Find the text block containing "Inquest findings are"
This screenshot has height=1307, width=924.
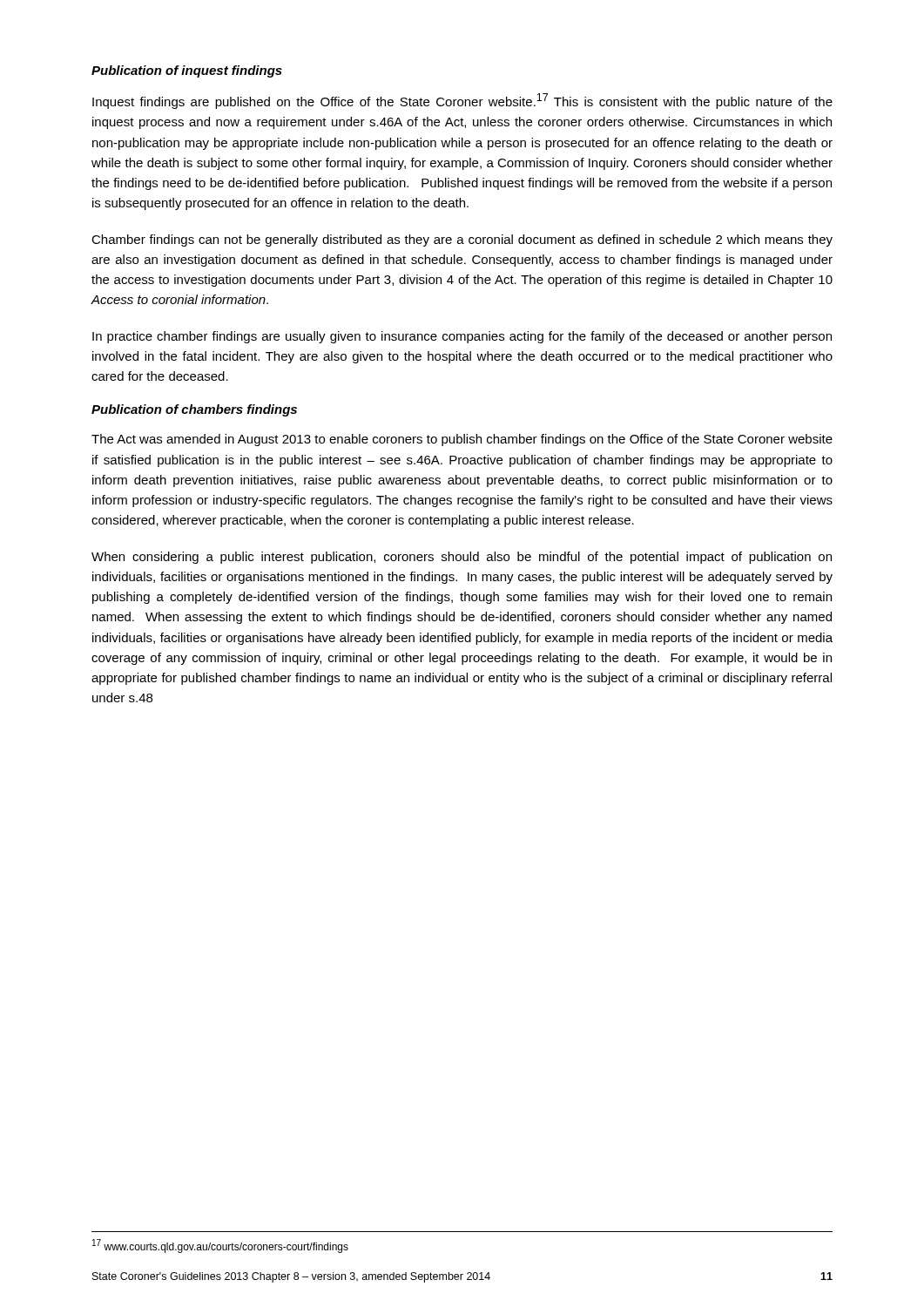pyautogui.click(x=462, y=151)
